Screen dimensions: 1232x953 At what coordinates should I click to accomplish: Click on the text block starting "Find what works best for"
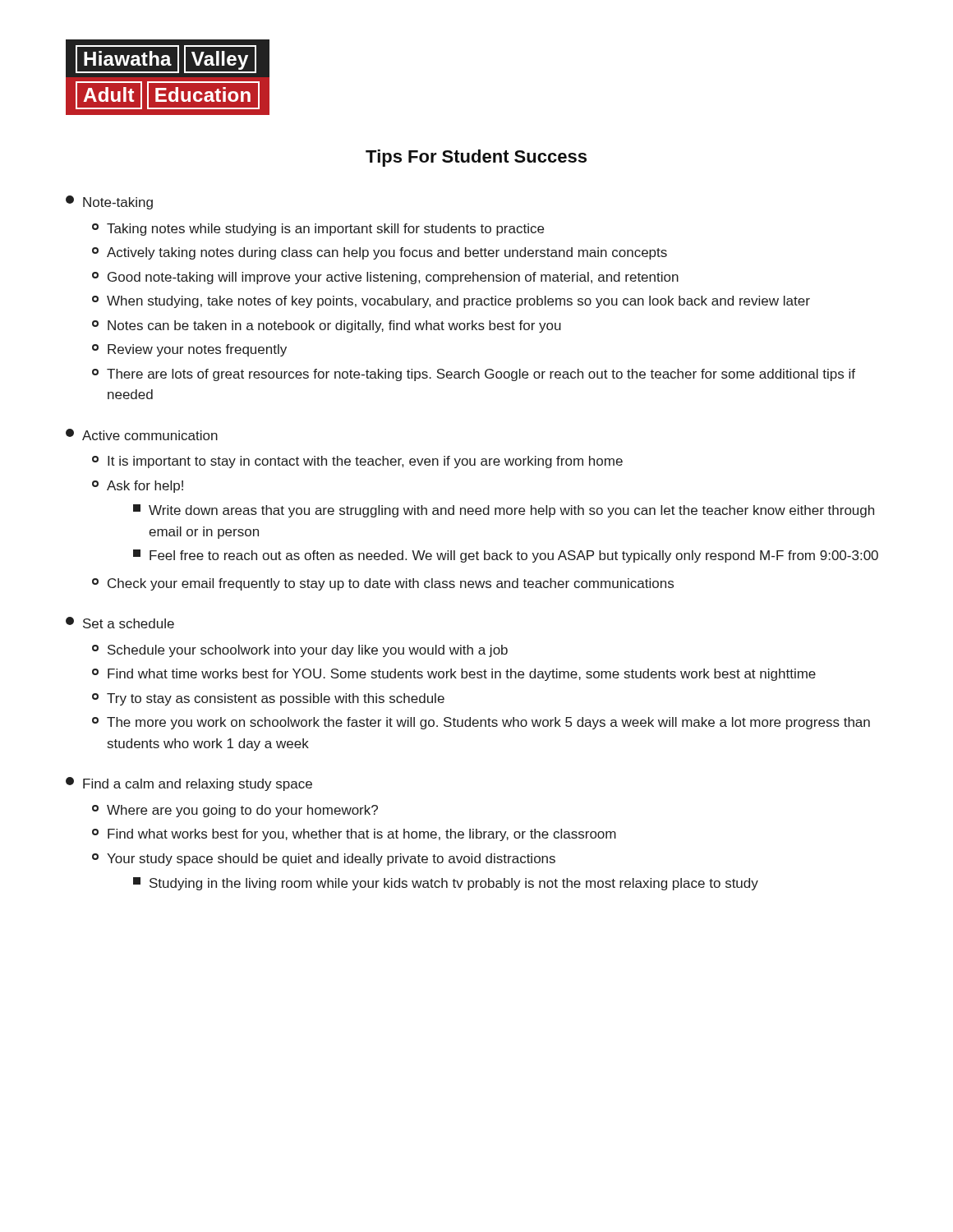[x=490, y=834]
